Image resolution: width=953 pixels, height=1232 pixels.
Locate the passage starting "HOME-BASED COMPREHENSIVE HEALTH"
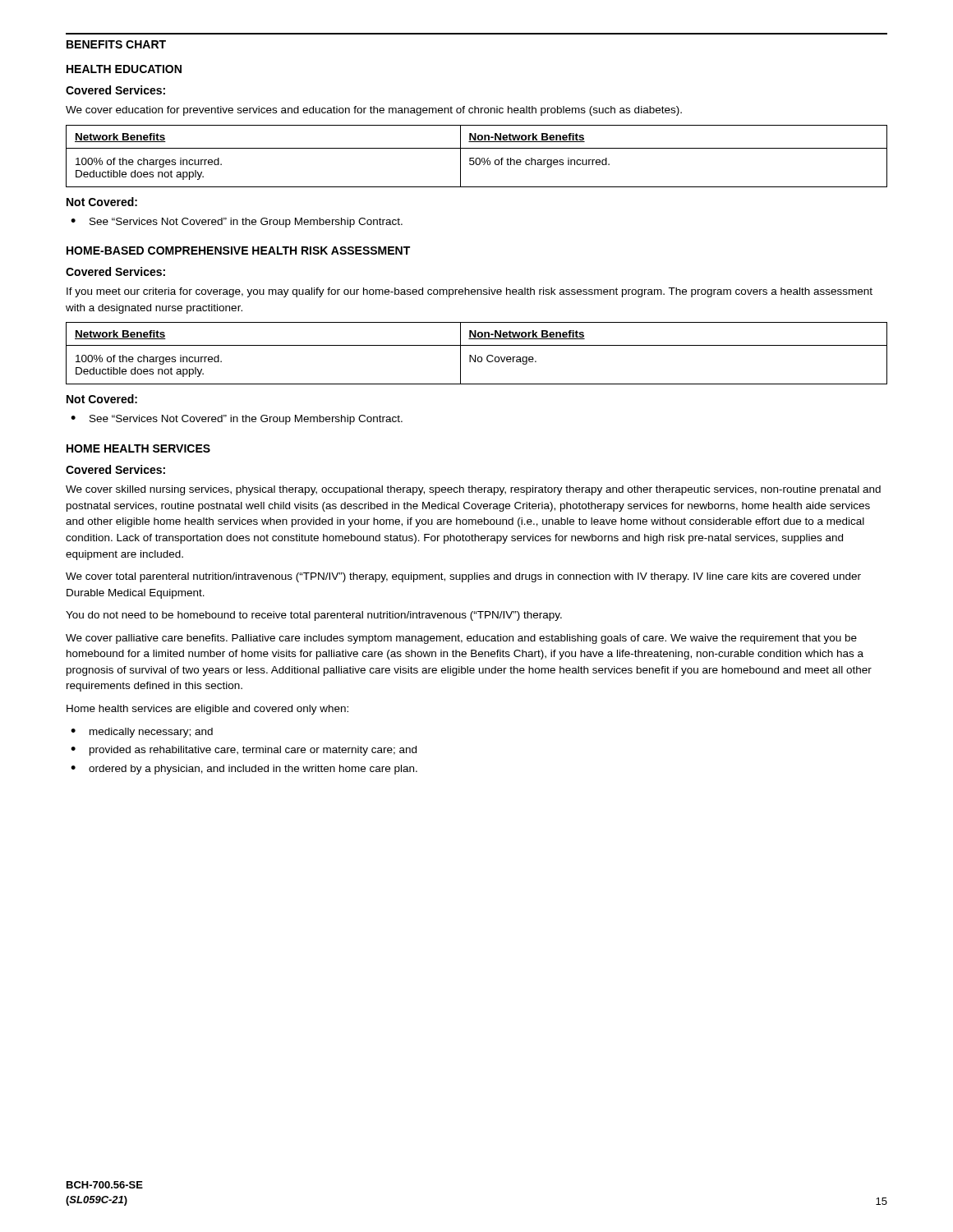point(238,251)
